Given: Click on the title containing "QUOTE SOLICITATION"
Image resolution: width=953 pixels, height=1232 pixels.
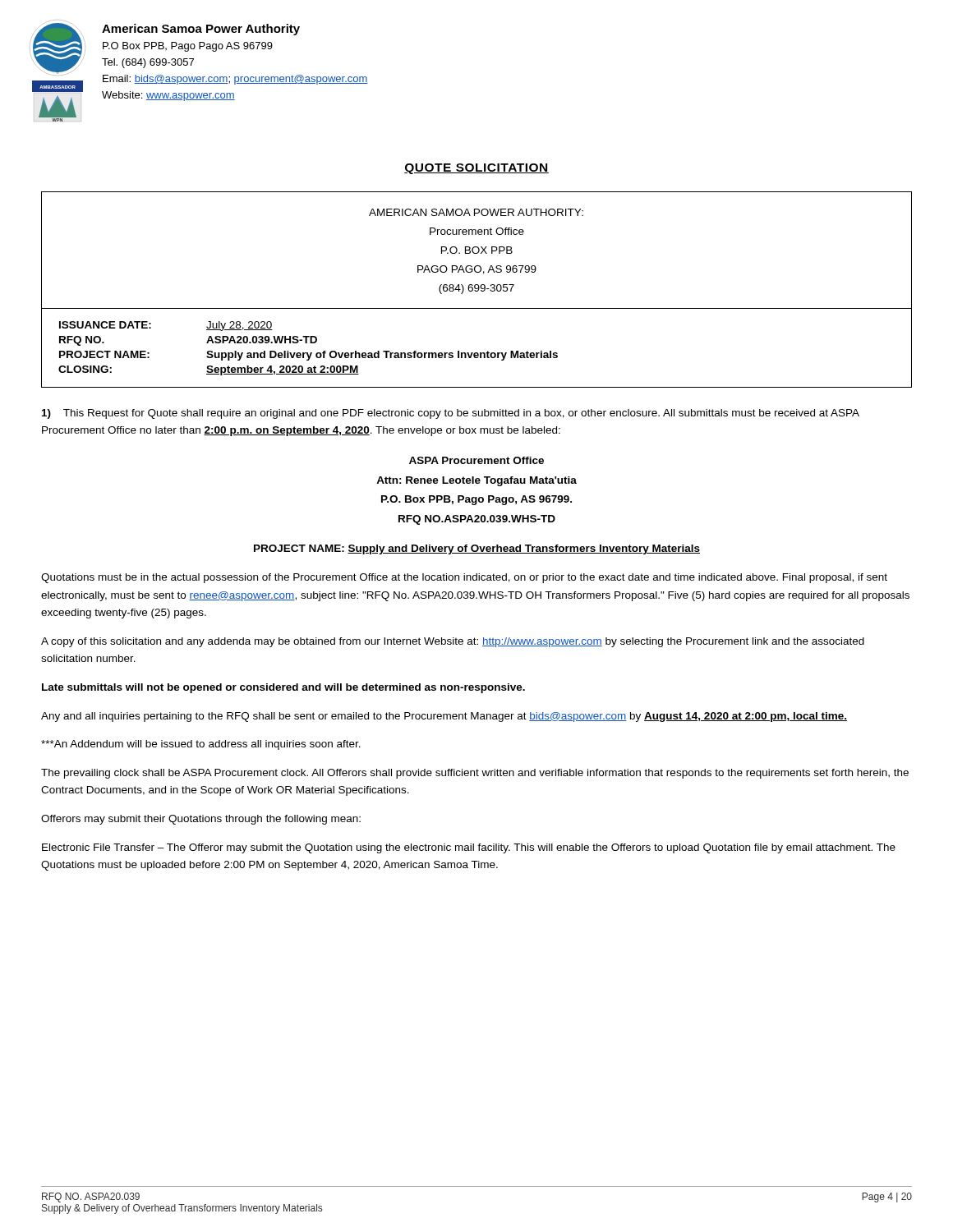Looking at the screenshot, I should (476, 167).
